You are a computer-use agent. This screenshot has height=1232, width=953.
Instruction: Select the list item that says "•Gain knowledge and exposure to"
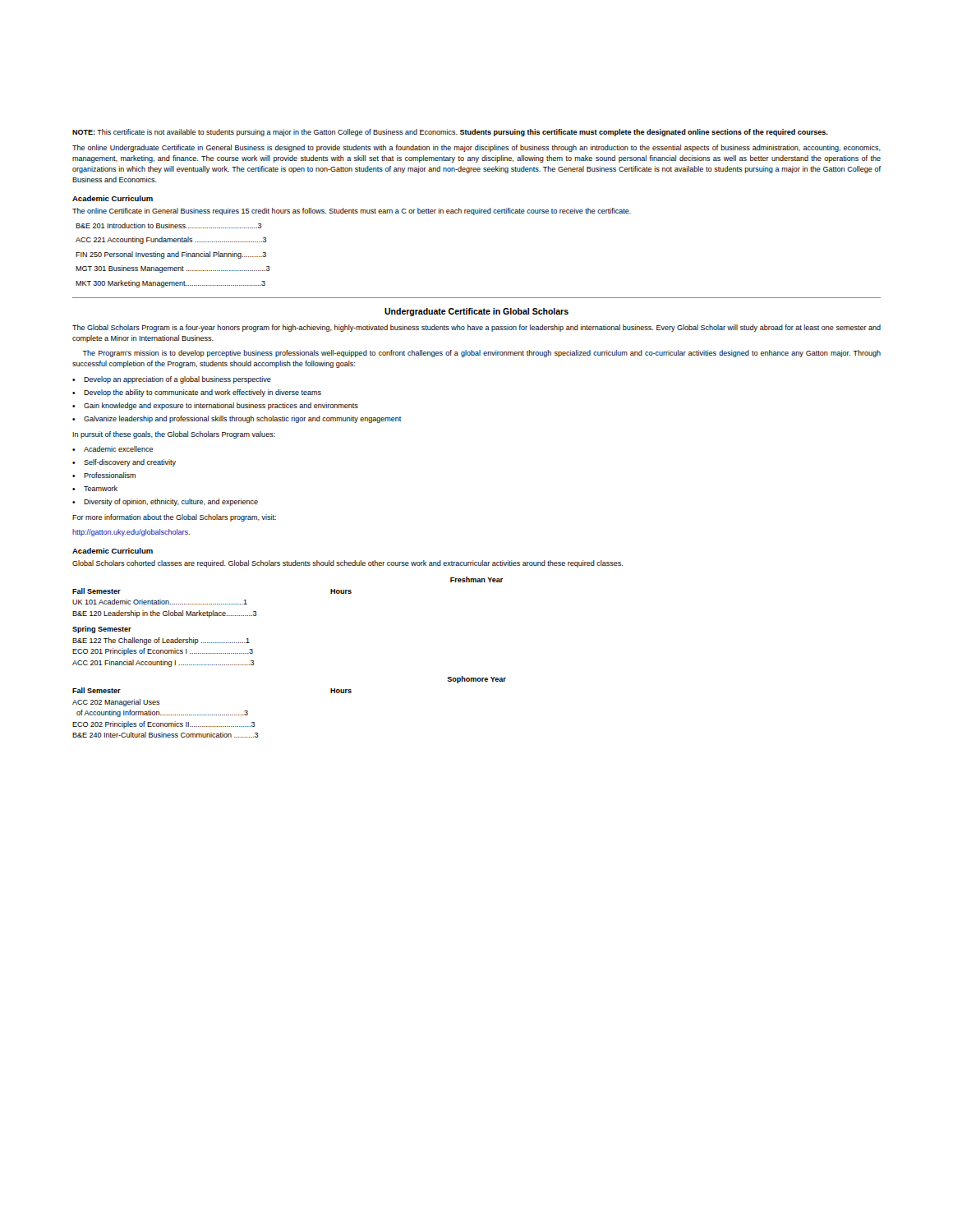pyautogui.click(x=215, y=406)
